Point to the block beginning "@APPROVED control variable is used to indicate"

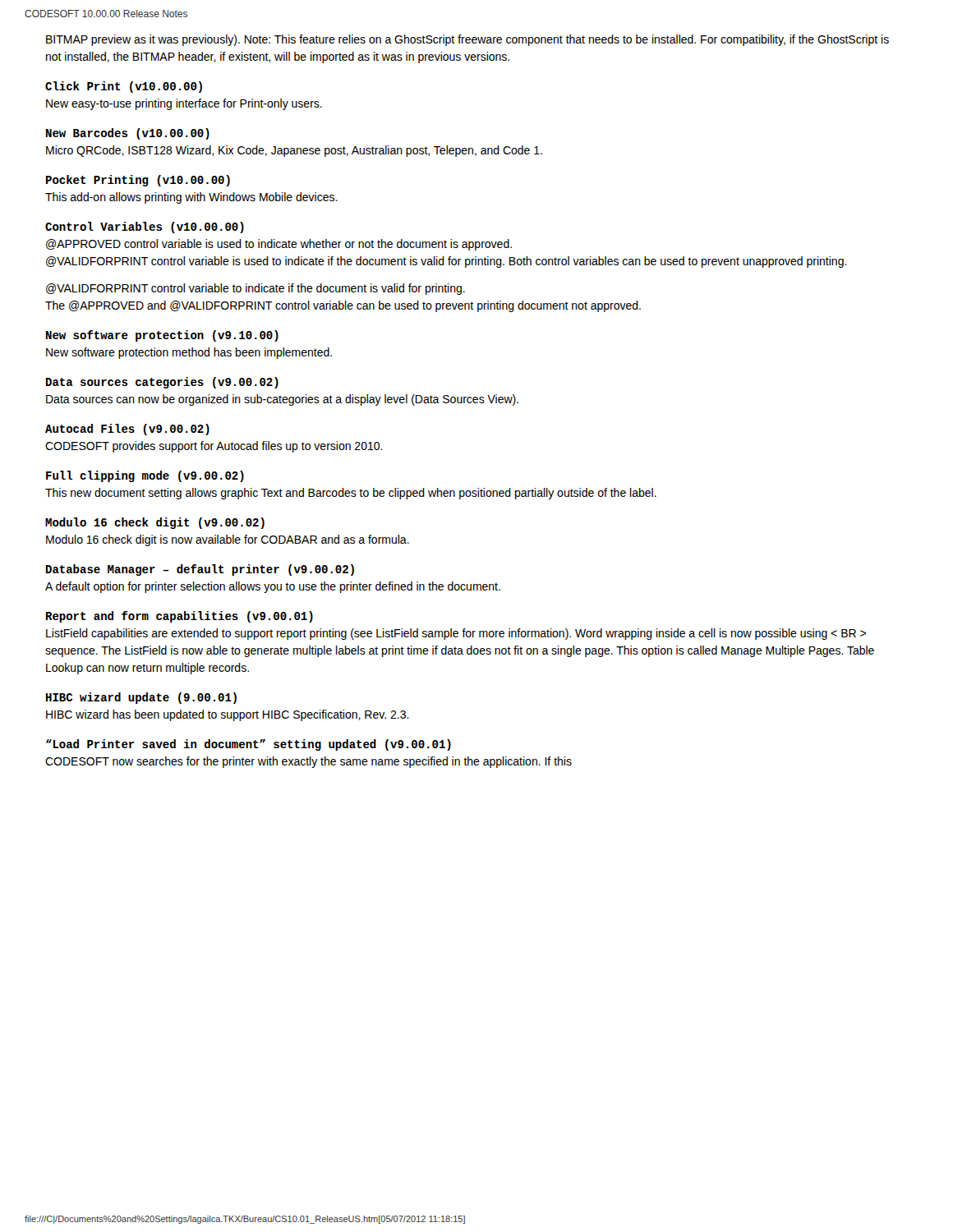click(446, 253)
